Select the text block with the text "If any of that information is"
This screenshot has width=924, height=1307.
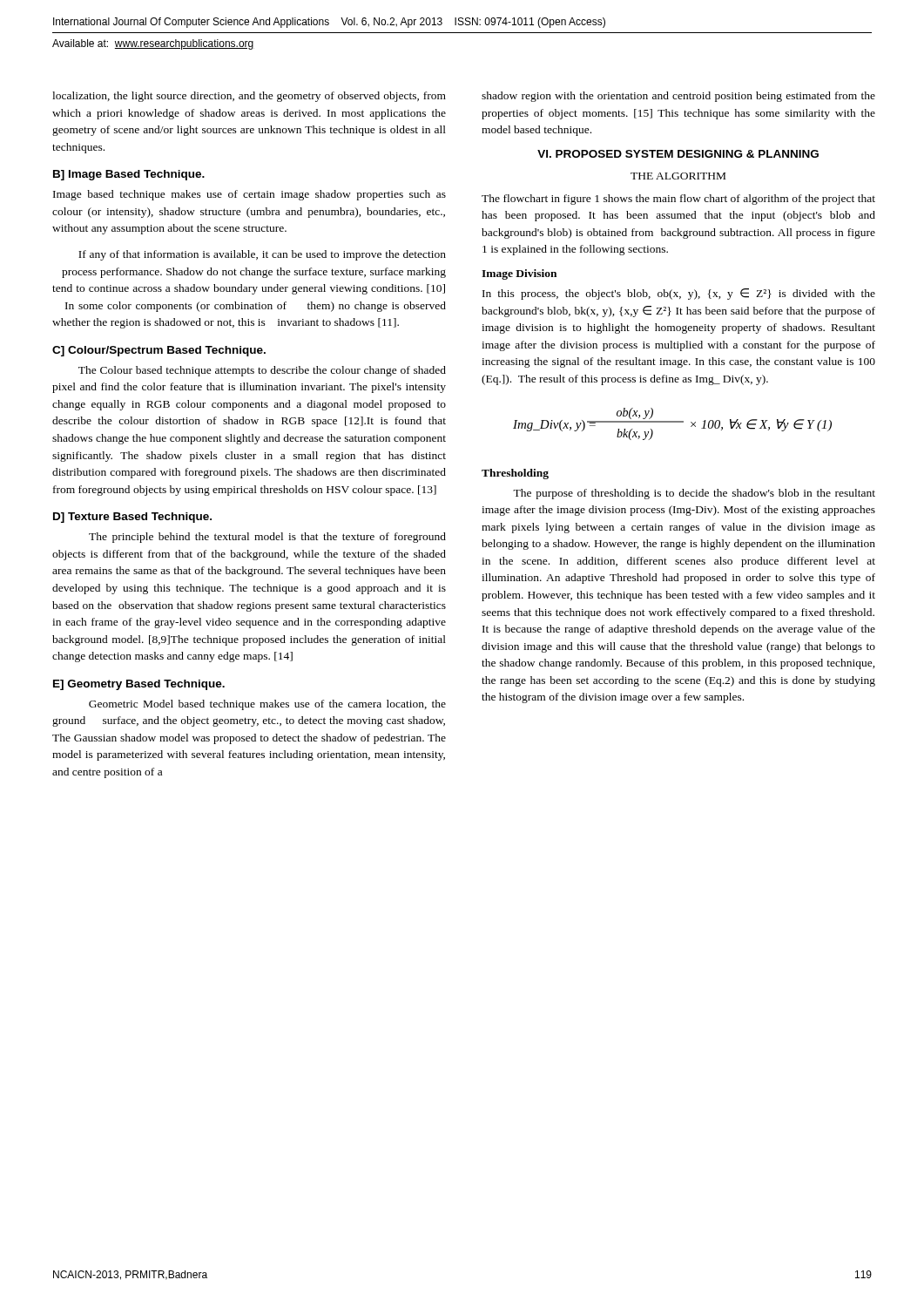[x=249, y=288]
